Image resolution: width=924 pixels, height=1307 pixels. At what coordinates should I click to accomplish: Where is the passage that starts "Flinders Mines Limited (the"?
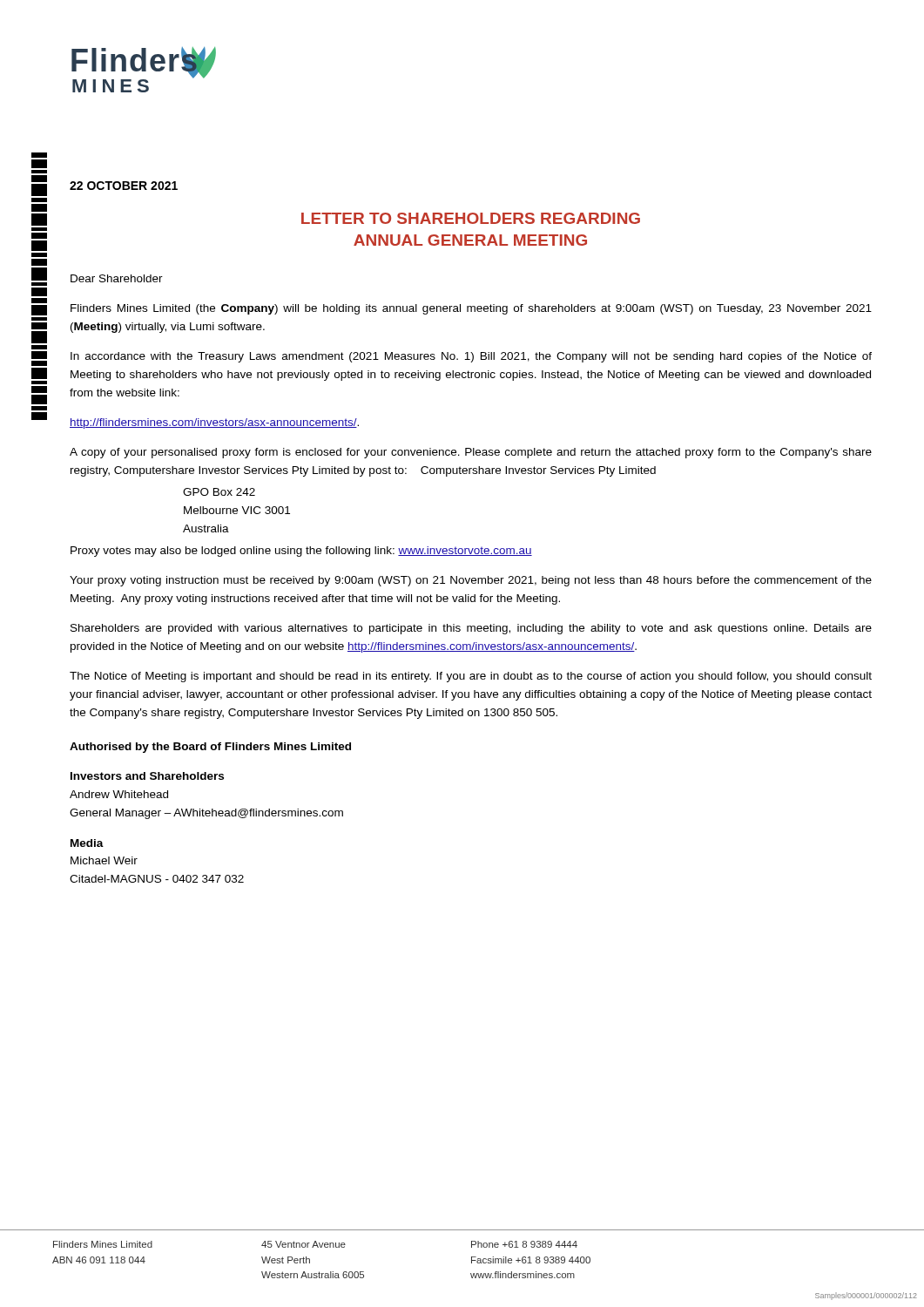[x=471, y=317]
